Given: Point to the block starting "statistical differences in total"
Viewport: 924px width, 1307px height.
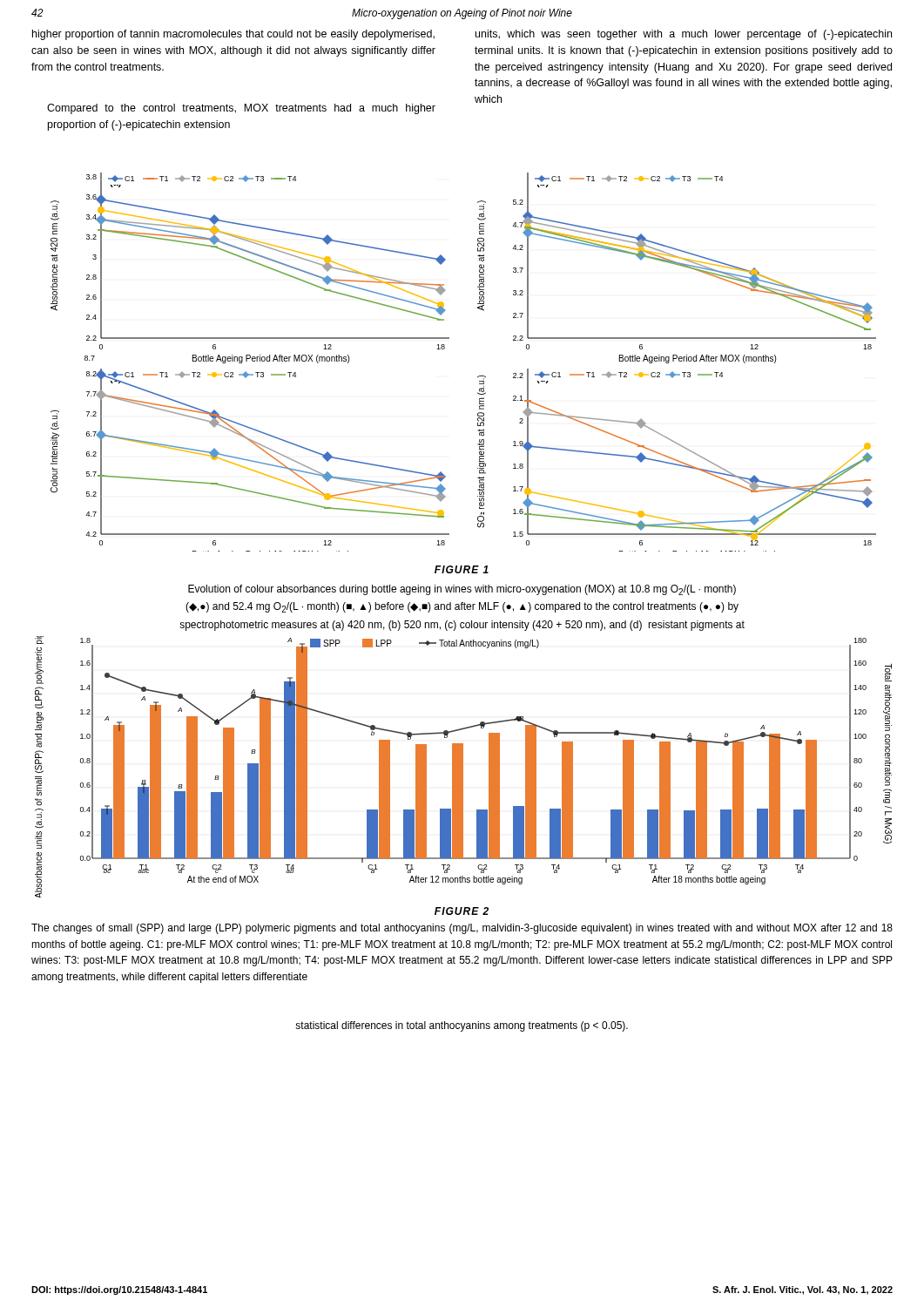Looking at the screenshot, I should (462, 1026).
